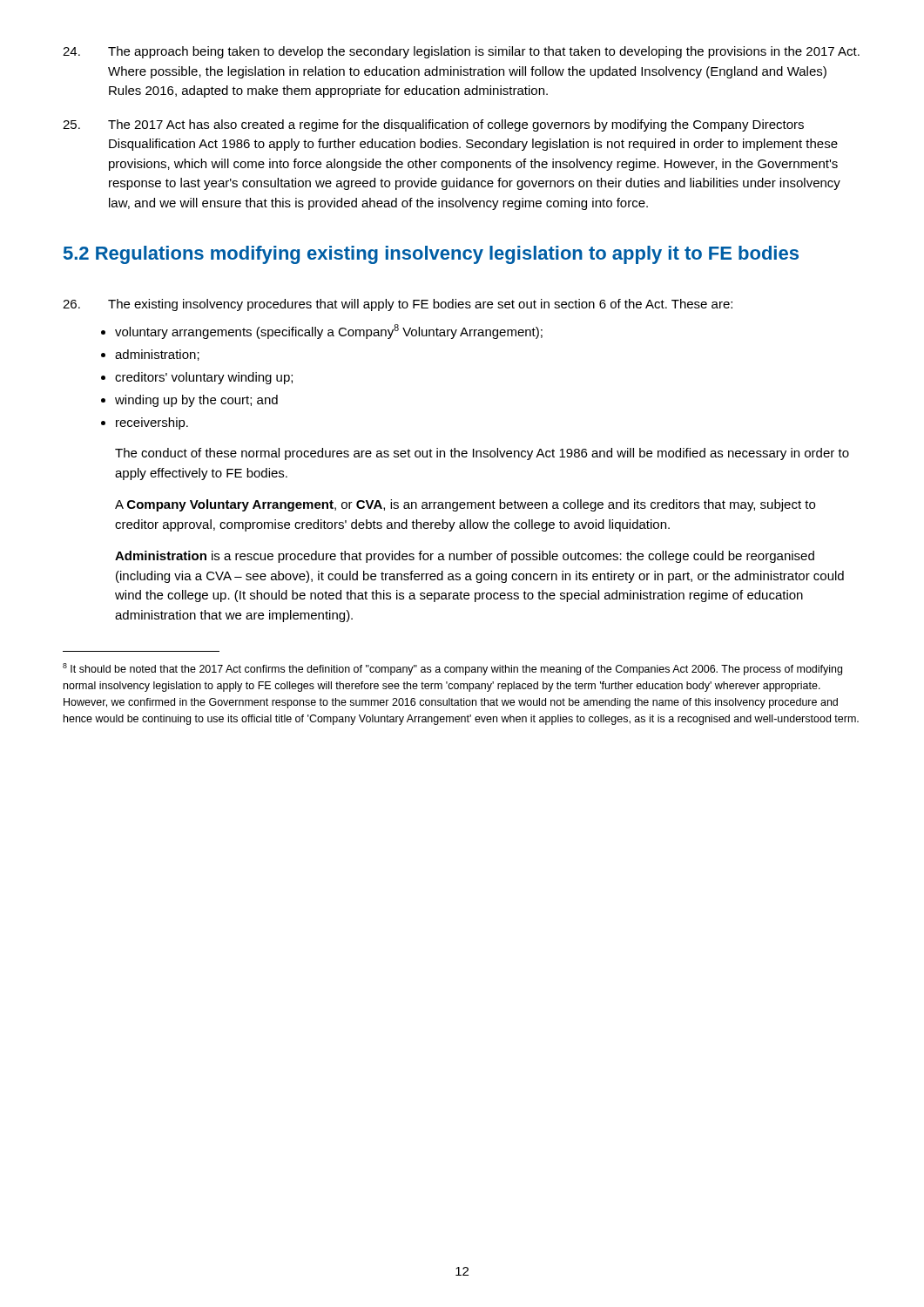Screen dimensions: 1307x924
Task: Navigate to the text block starting "26. The existing insolvency procedures that will"
Action: (462, 304)
